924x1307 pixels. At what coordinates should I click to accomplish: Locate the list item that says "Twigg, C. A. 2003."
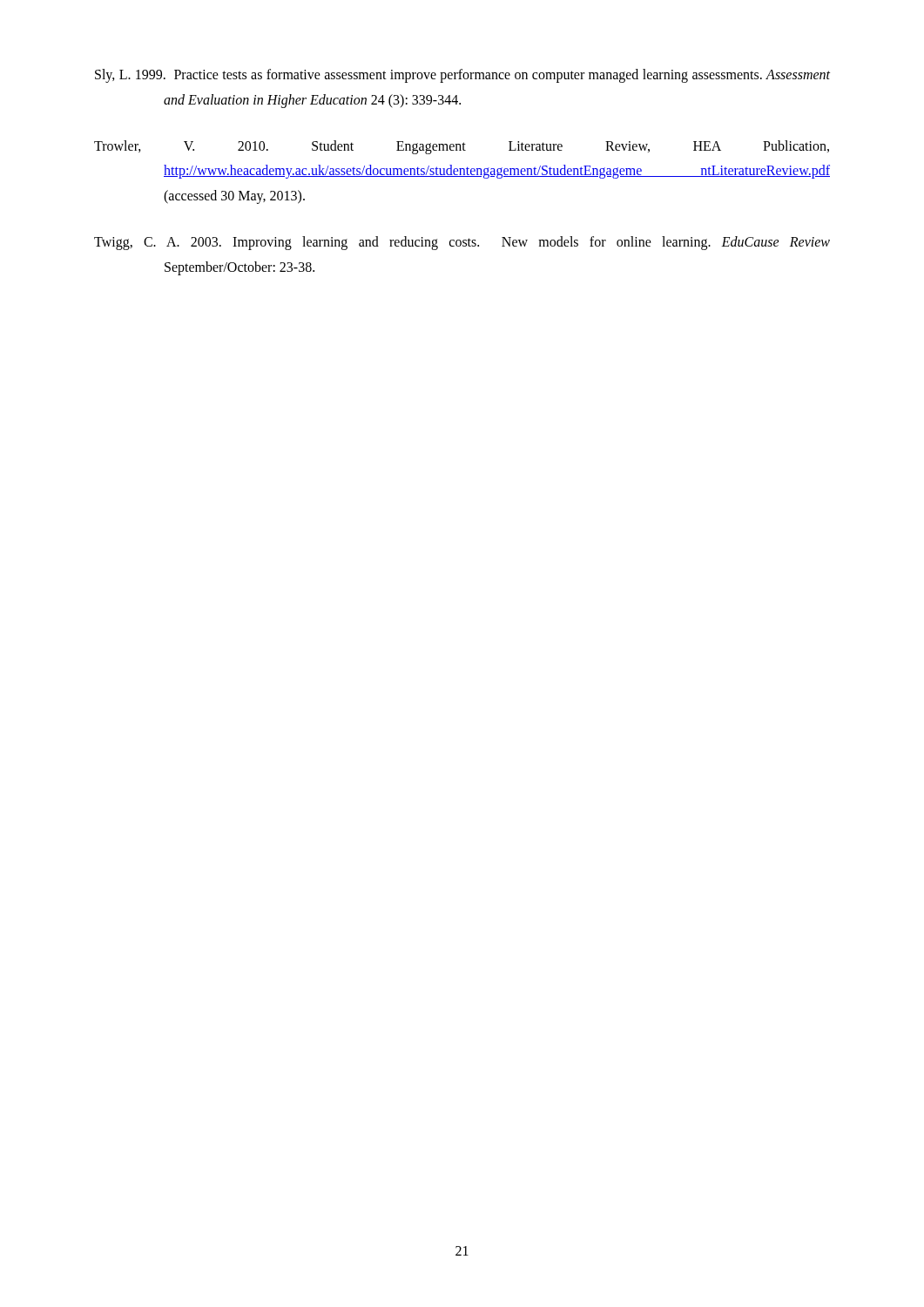pos(462,254)
